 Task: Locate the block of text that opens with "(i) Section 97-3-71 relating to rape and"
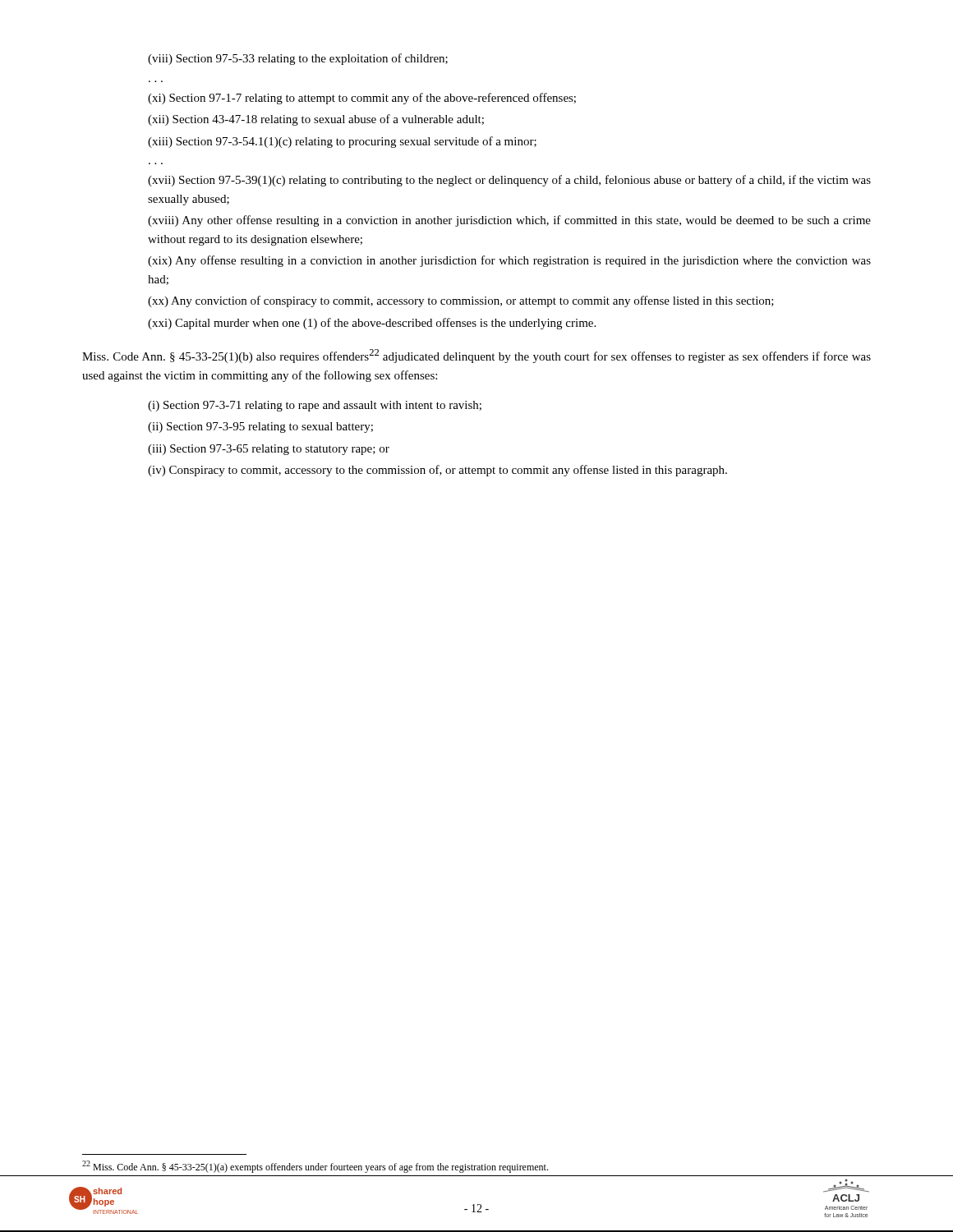pyautogui.click(x=315, y=405)
